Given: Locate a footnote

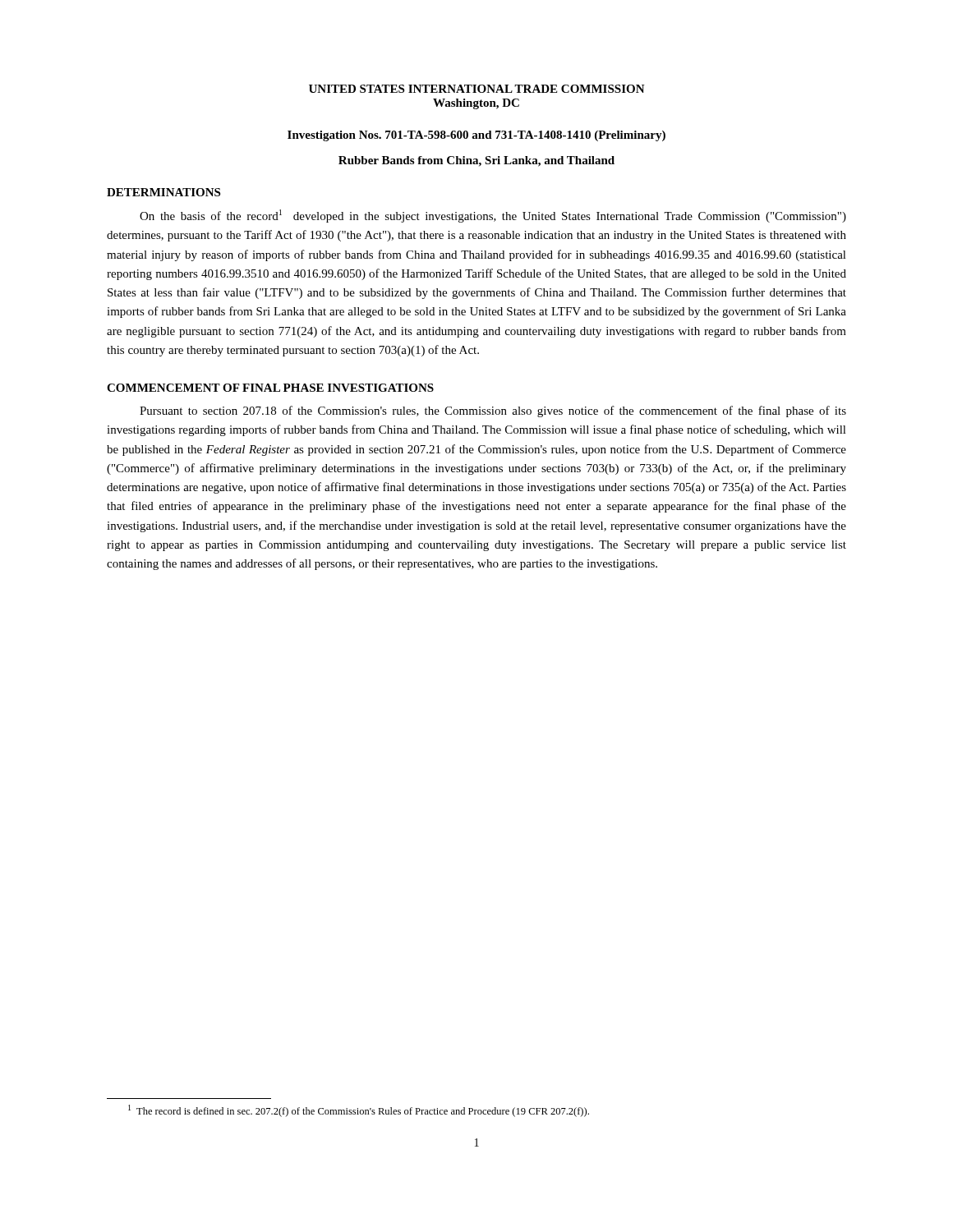Looking at the screenshot, I should click(348, 1110).
